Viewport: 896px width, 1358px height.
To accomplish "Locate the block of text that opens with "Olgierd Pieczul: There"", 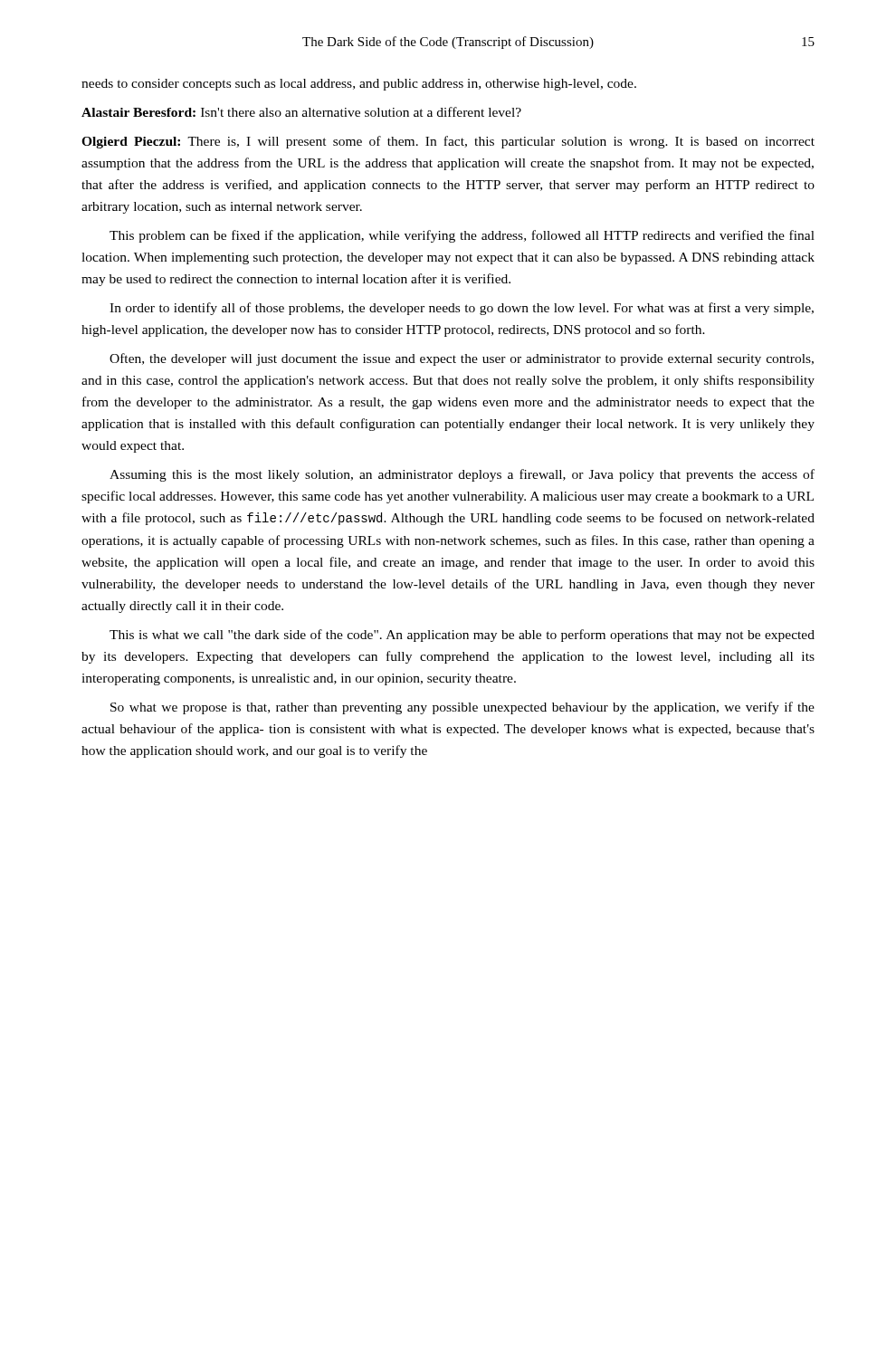I will [x=448, y=174].
